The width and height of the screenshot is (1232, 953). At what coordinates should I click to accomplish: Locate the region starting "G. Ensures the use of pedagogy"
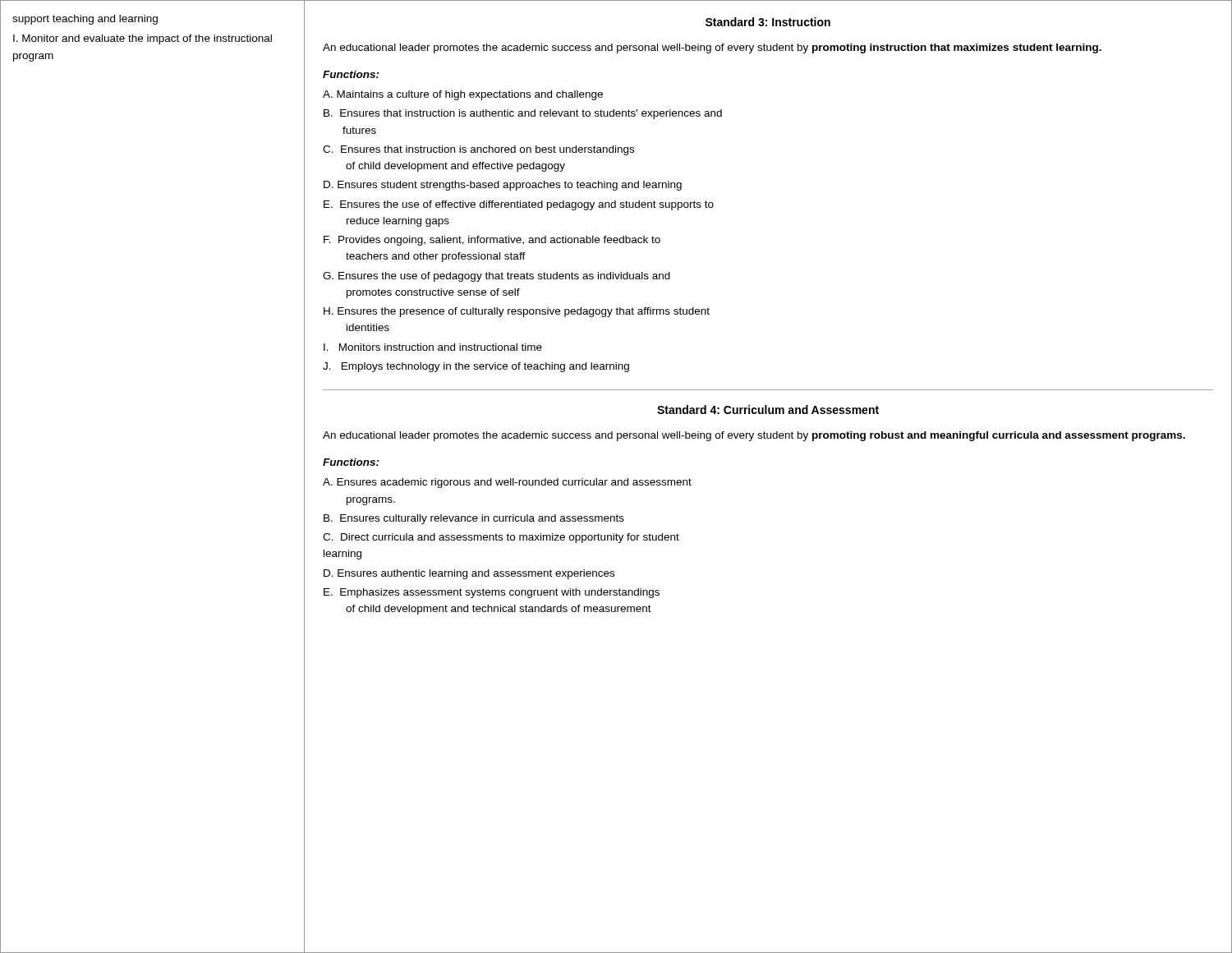496,277
